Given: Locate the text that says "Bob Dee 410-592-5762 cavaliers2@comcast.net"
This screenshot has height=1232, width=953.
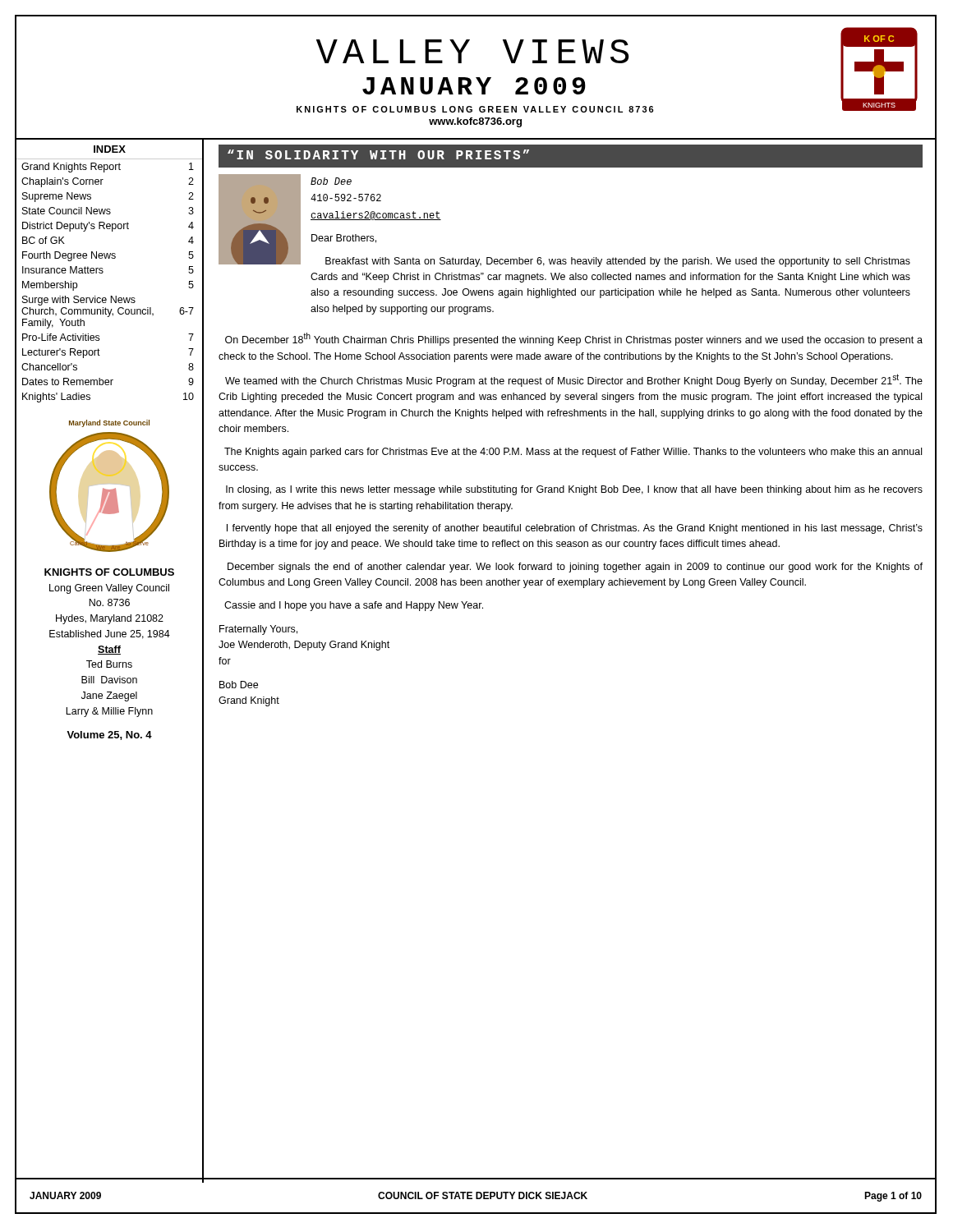Looking at the screenshot, I should pyautogui.click(x=331, y=181).
